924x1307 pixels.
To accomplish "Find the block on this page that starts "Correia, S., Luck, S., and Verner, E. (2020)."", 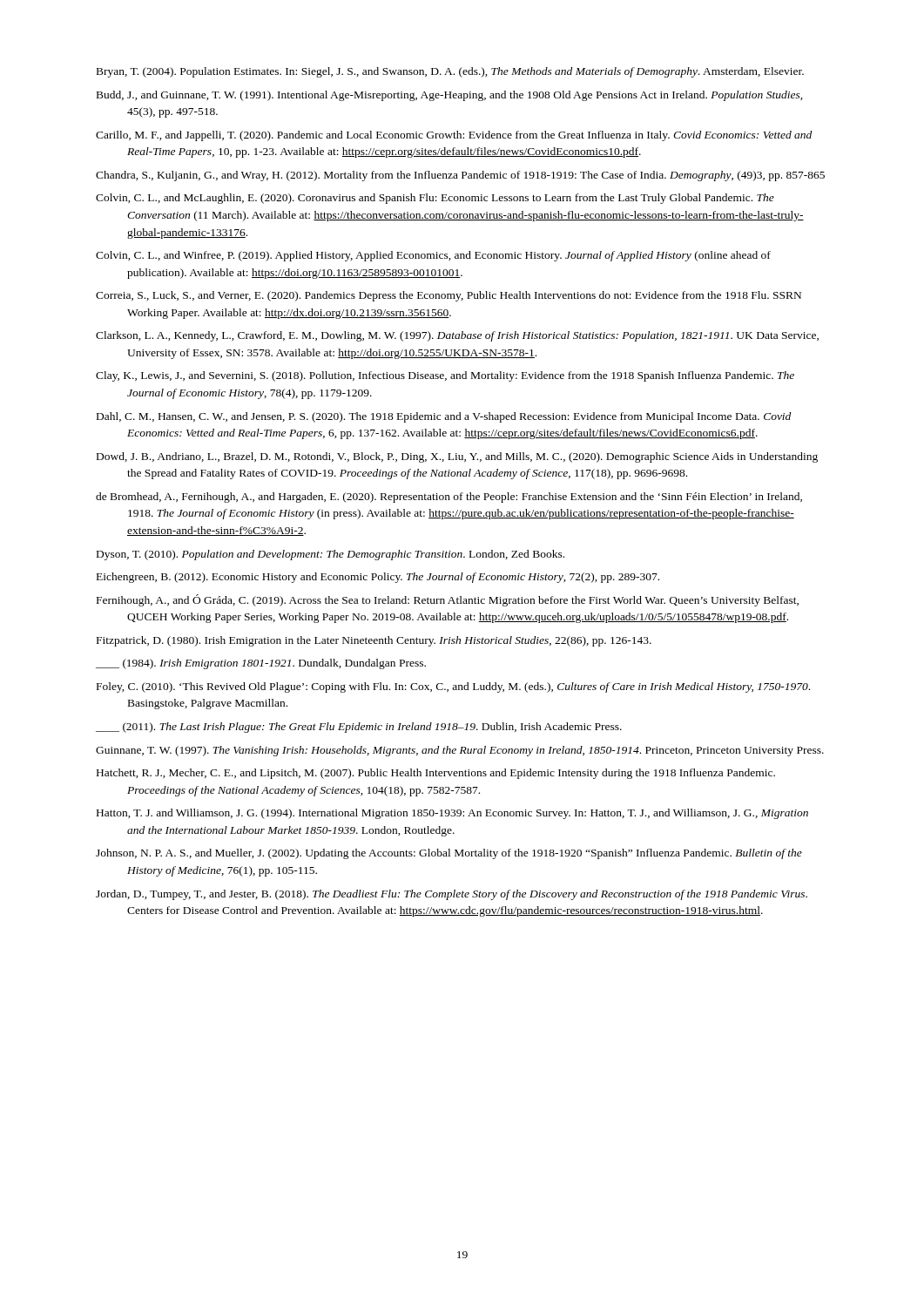I will pyautogui.click(x=449, y=304).
